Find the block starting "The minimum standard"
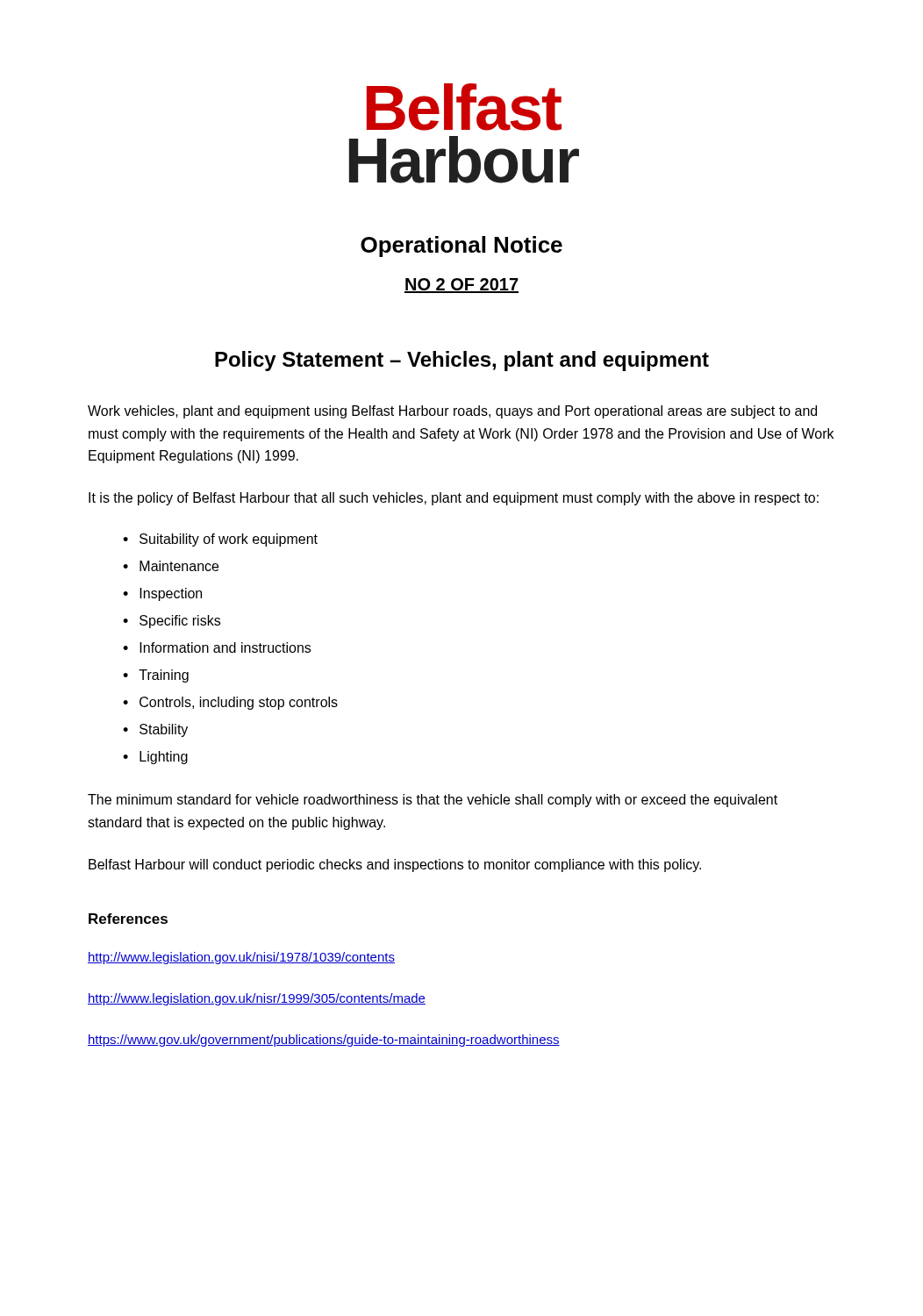923x1316 pixels. pyautogui.click(x=433, y=811)
